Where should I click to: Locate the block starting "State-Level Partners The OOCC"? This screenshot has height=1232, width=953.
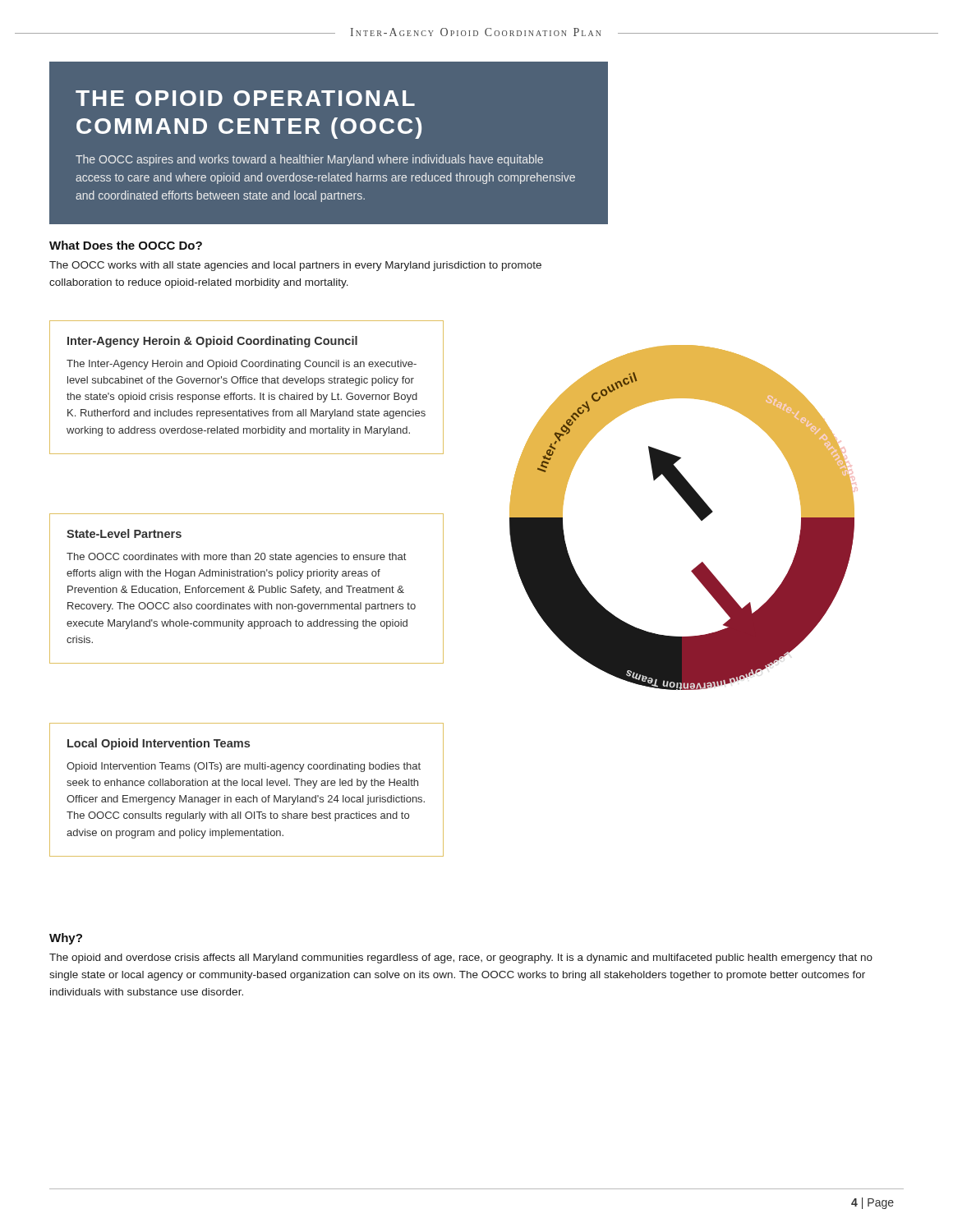tap(246, 588)
